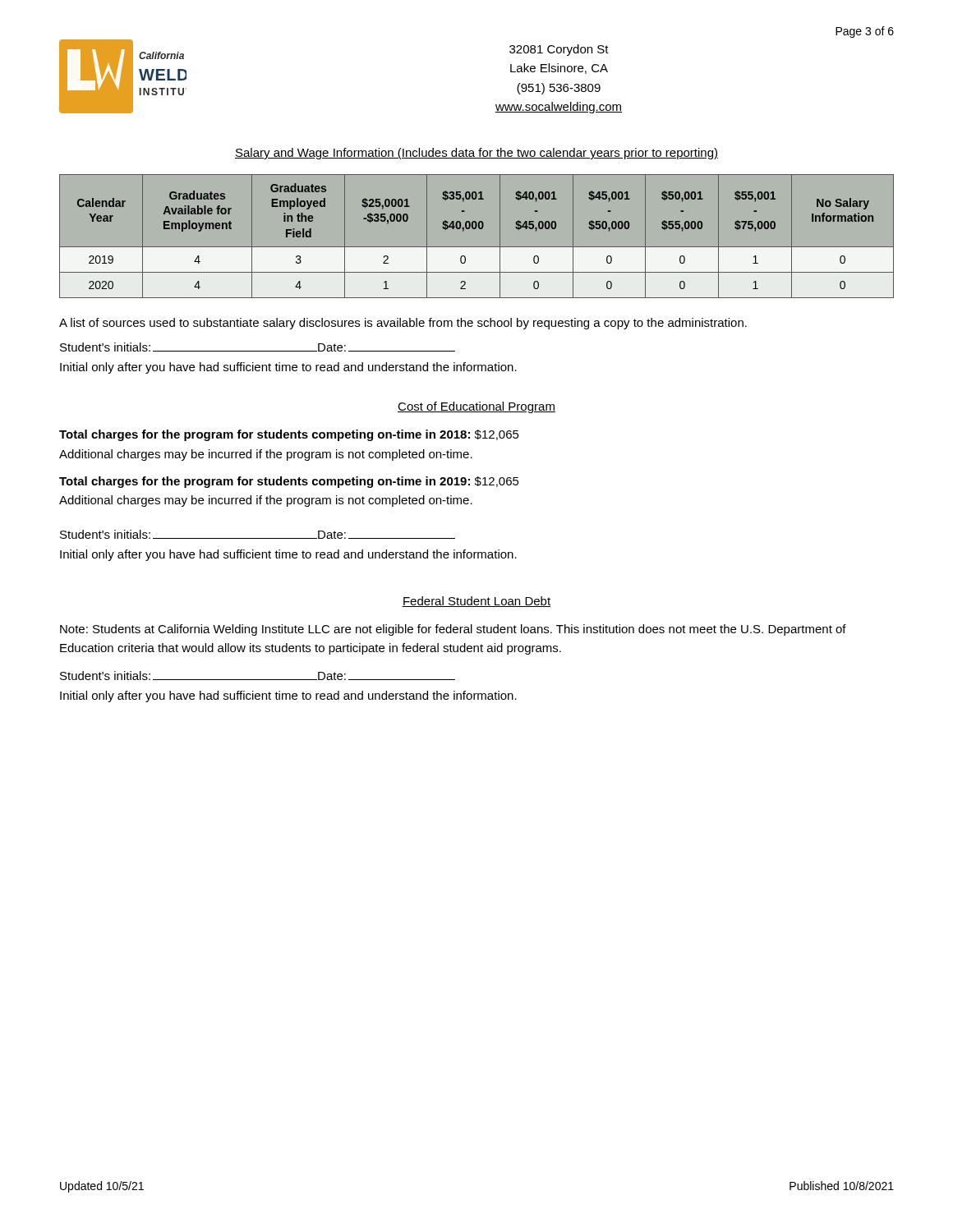Navigate to the text block starting "Salary and Wage Information"

tap(476, 152)
